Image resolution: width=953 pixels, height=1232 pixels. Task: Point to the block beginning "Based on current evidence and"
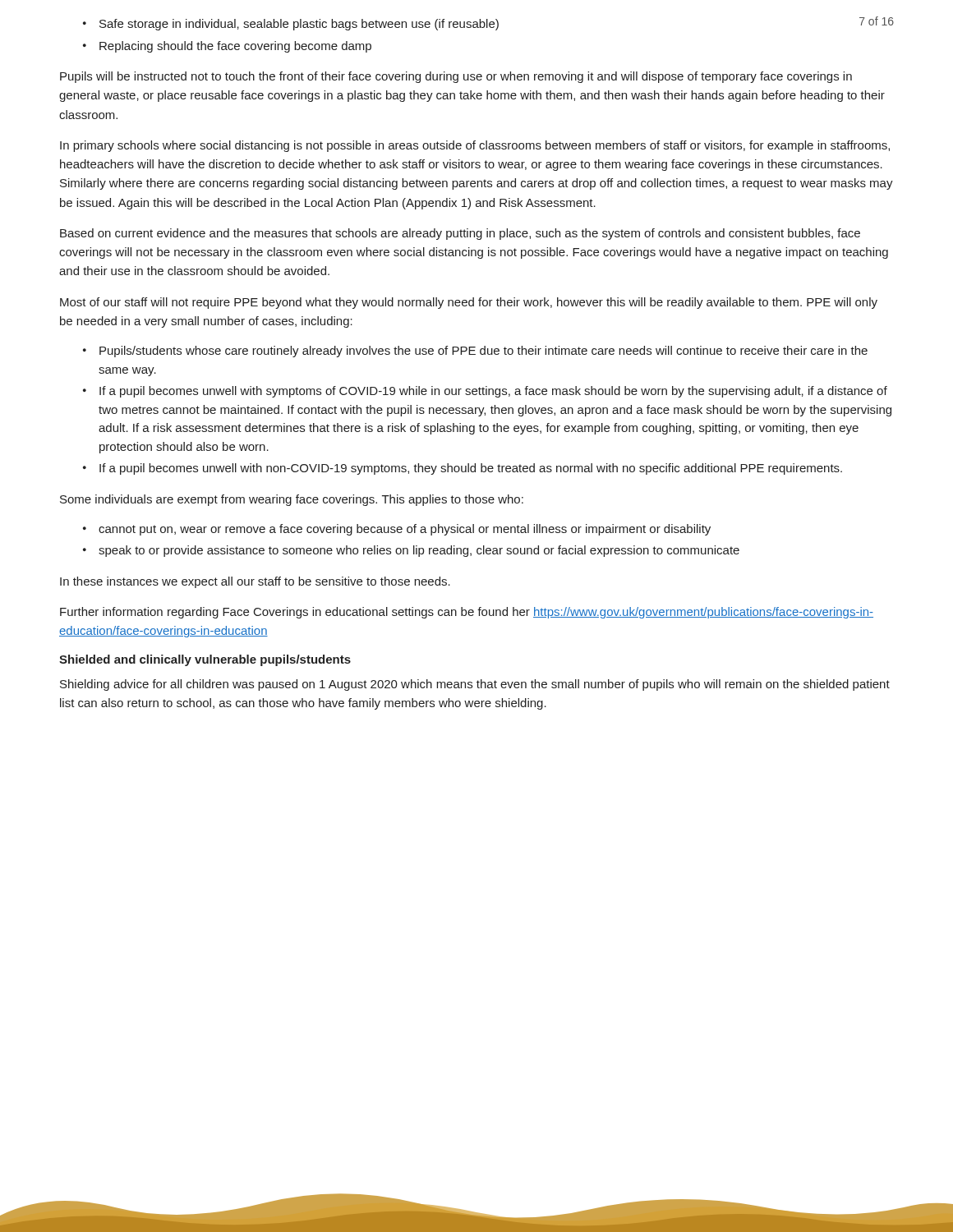[x=474, y=252]
